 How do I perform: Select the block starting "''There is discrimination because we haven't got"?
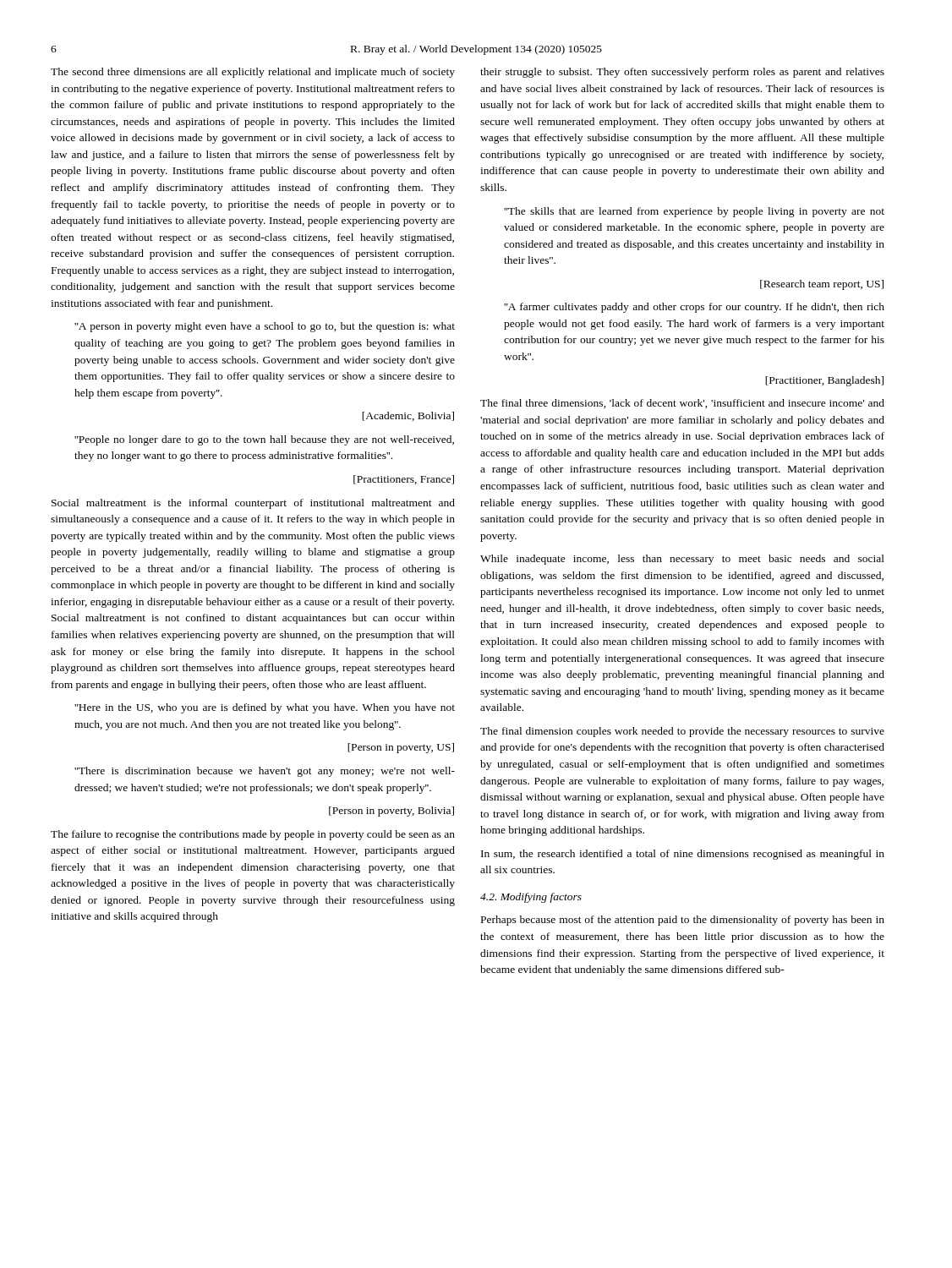coord(265,779)
